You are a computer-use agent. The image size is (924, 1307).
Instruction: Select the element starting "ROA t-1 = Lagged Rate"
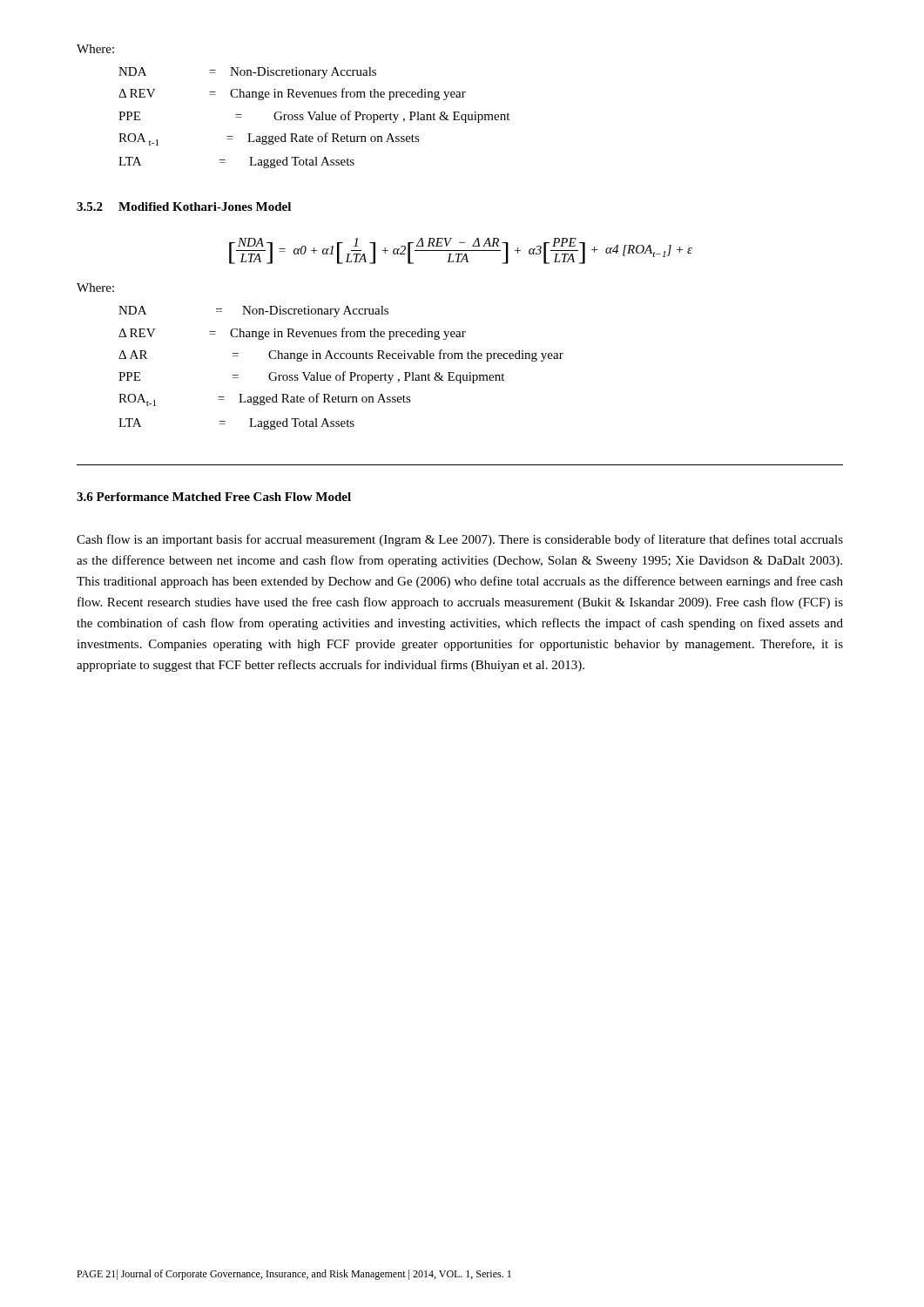coord(269,139)
